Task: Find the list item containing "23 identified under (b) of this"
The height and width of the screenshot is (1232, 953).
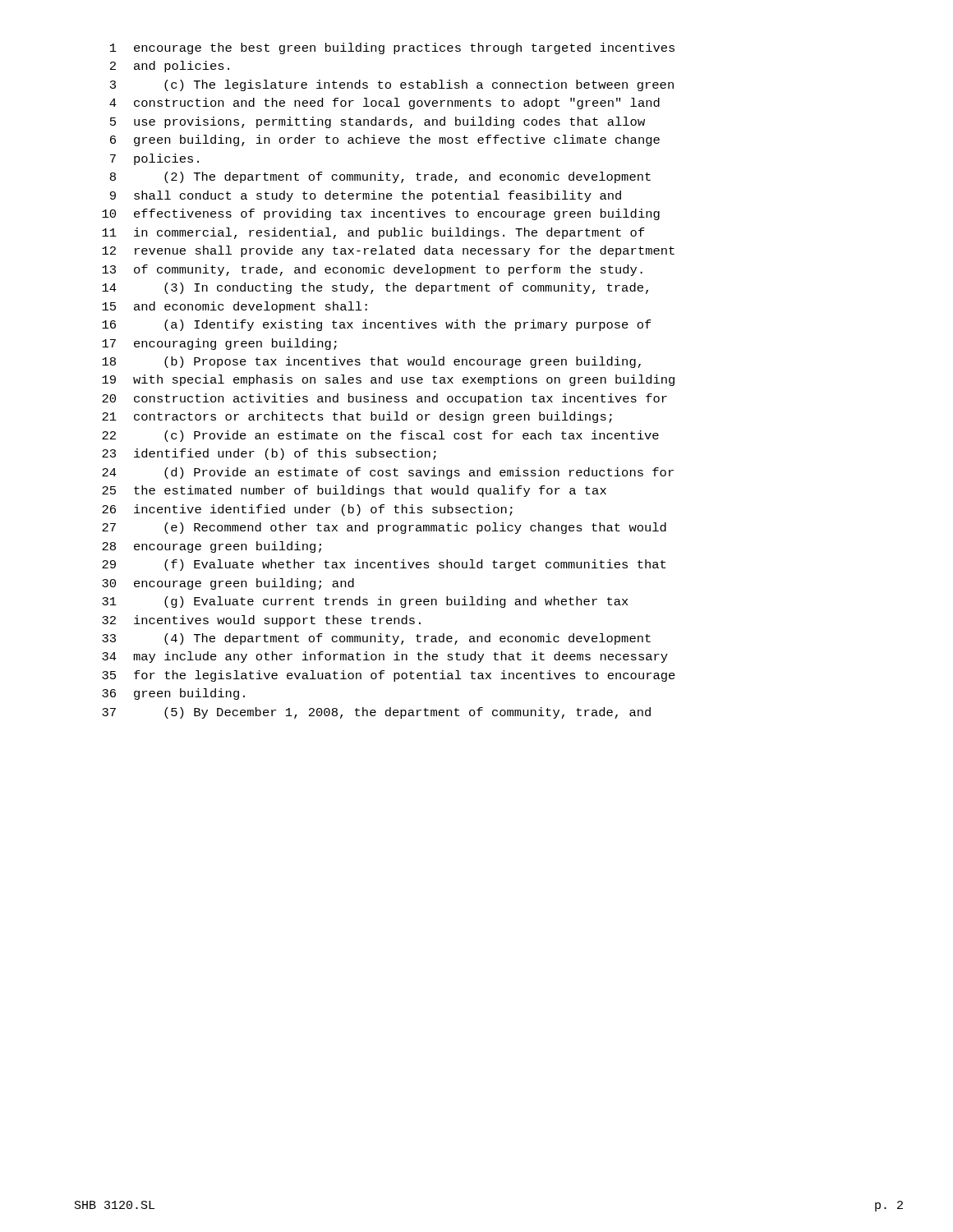Action: 269,454
